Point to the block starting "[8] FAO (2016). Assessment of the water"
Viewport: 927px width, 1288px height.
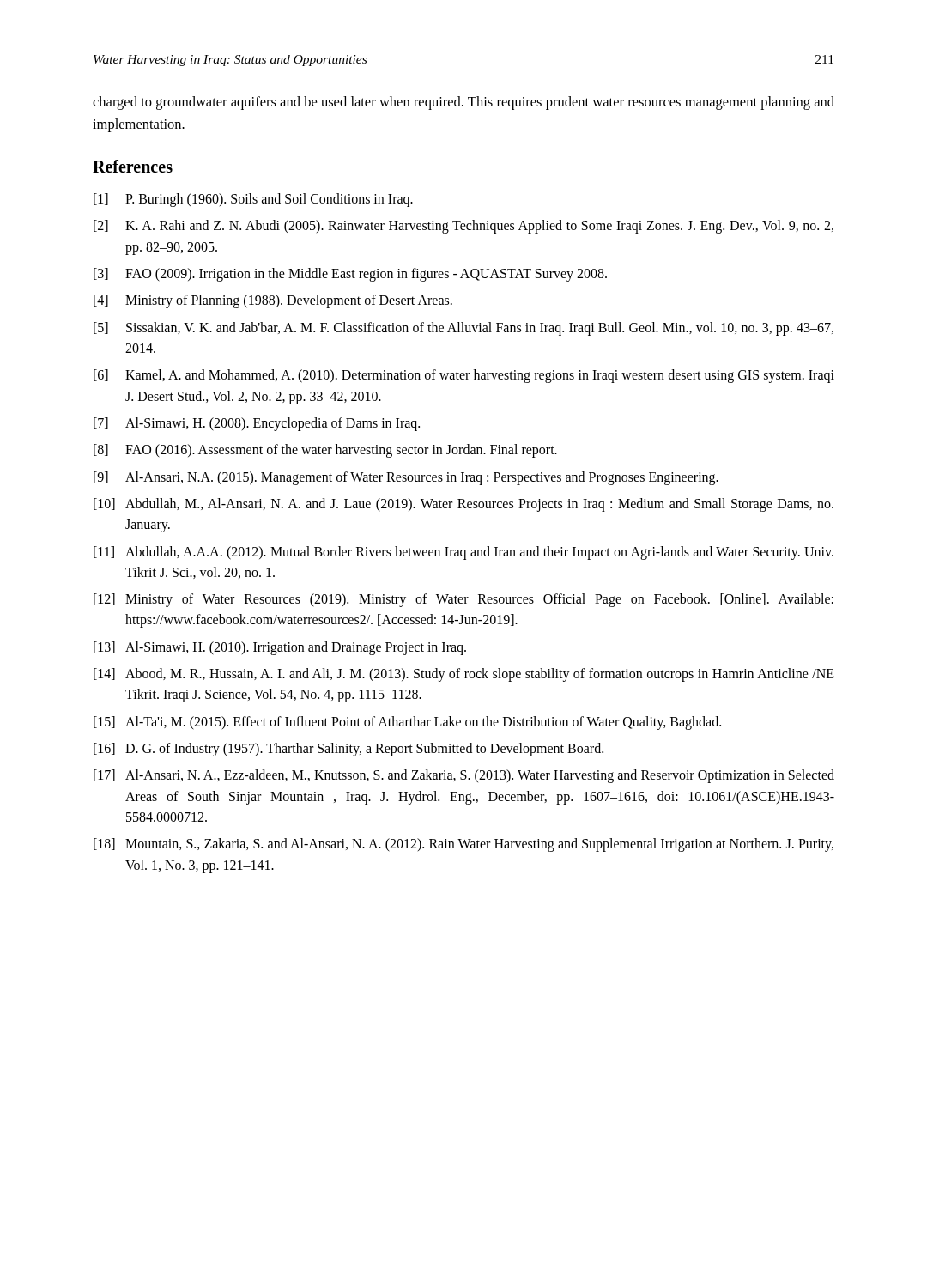464,450
